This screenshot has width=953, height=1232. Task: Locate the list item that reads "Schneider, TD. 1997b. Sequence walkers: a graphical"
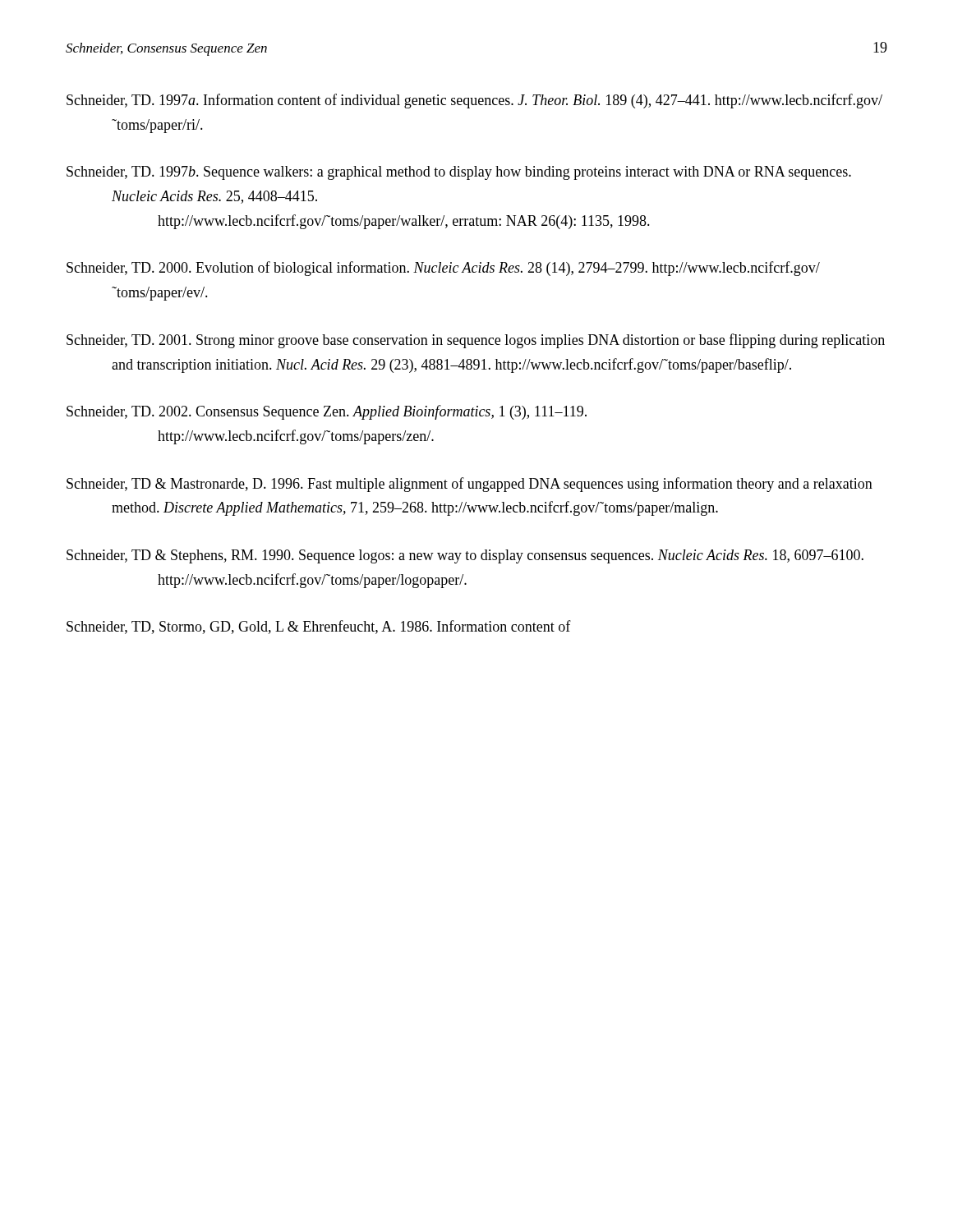pyautogui.click(x=459, y=173)
